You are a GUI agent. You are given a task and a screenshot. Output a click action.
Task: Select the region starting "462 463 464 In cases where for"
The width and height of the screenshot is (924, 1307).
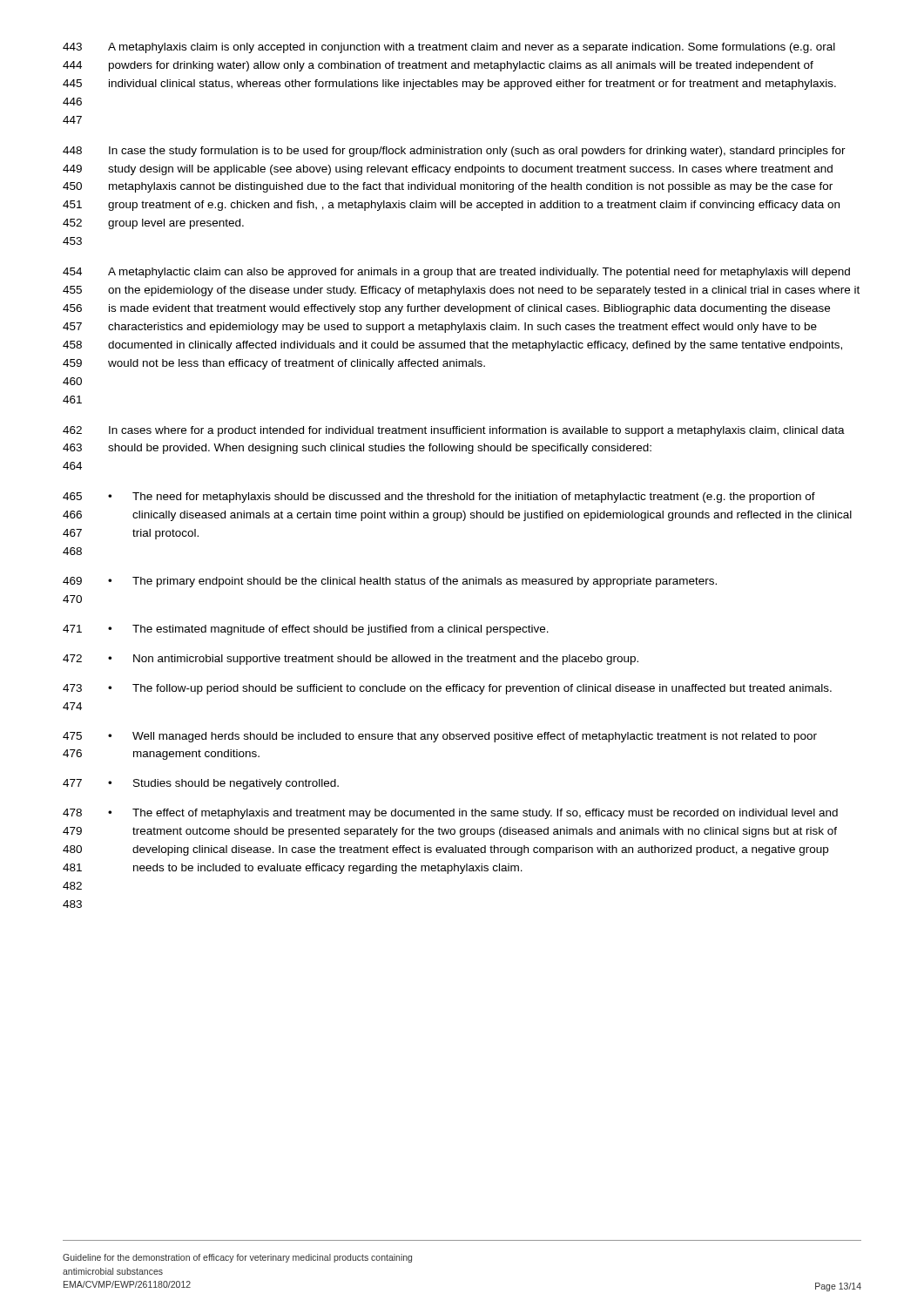[462, 449]
